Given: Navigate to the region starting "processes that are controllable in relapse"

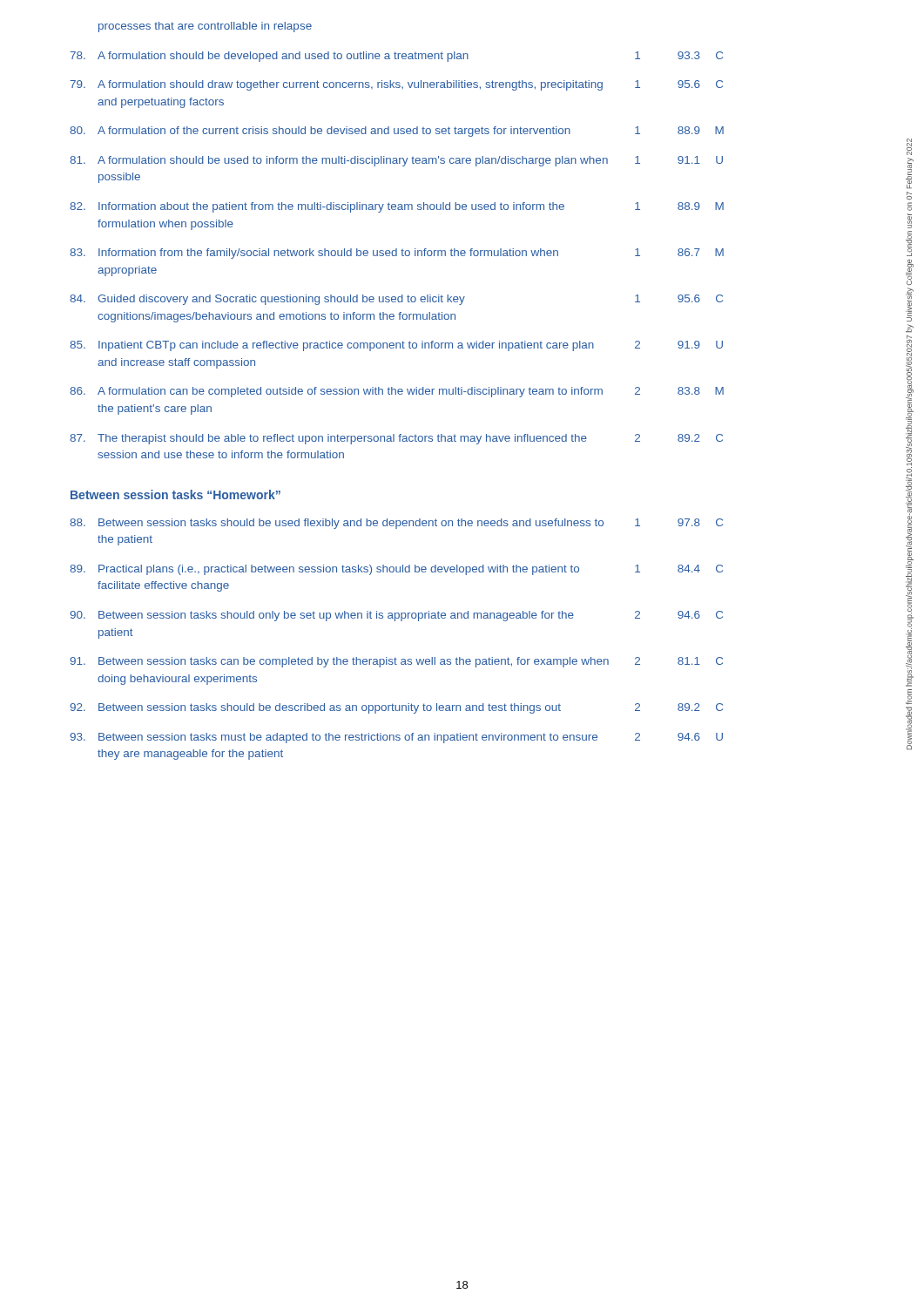Looking at the screenshot, I should [205, 26].
